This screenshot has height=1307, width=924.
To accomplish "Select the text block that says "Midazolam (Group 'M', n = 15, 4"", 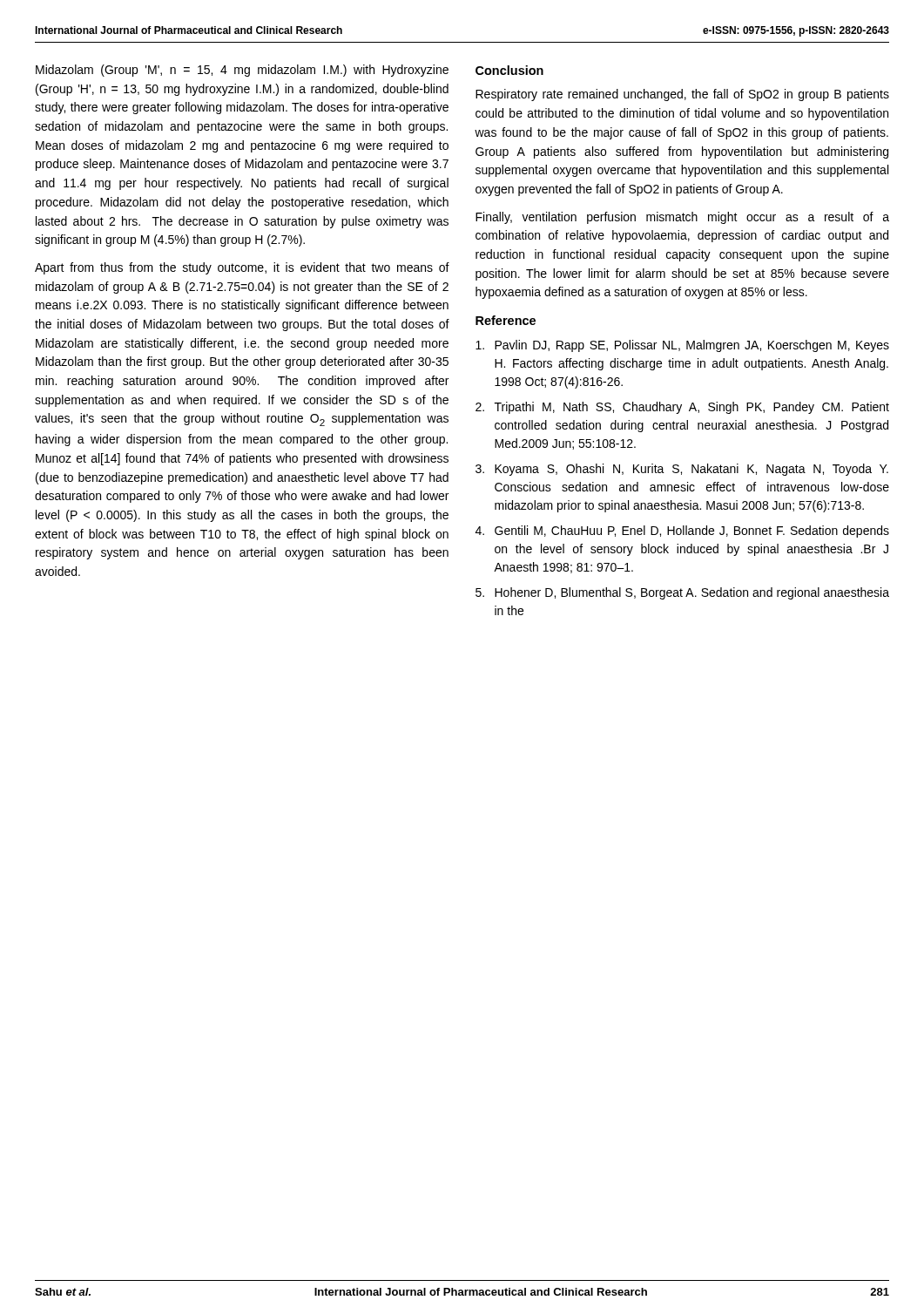I will point(242,155).
